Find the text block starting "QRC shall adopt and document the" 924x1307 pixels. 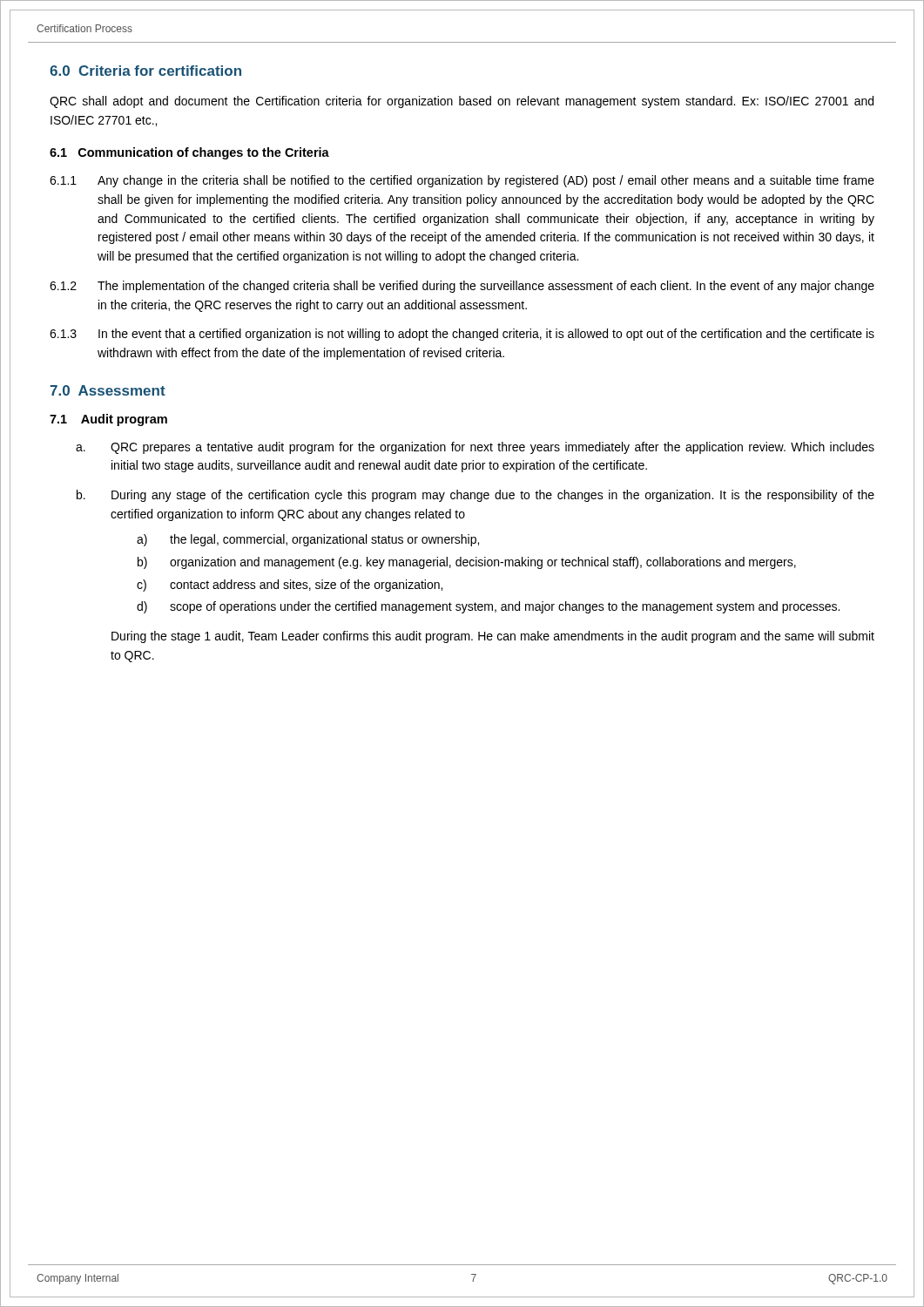pyautogui.click(x=462, y=111)
